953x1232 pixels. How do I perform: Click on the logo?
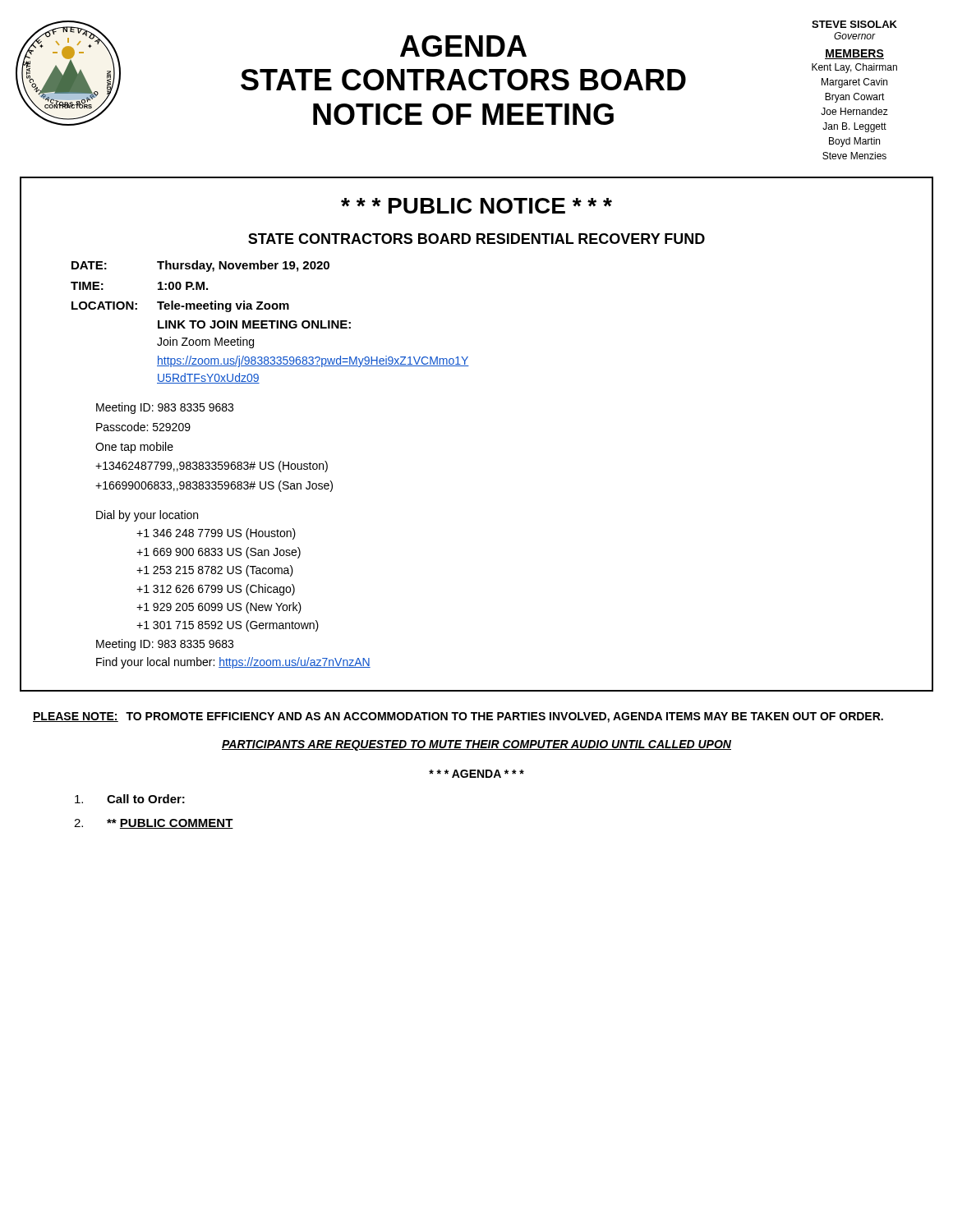click(x=80, y=72)
